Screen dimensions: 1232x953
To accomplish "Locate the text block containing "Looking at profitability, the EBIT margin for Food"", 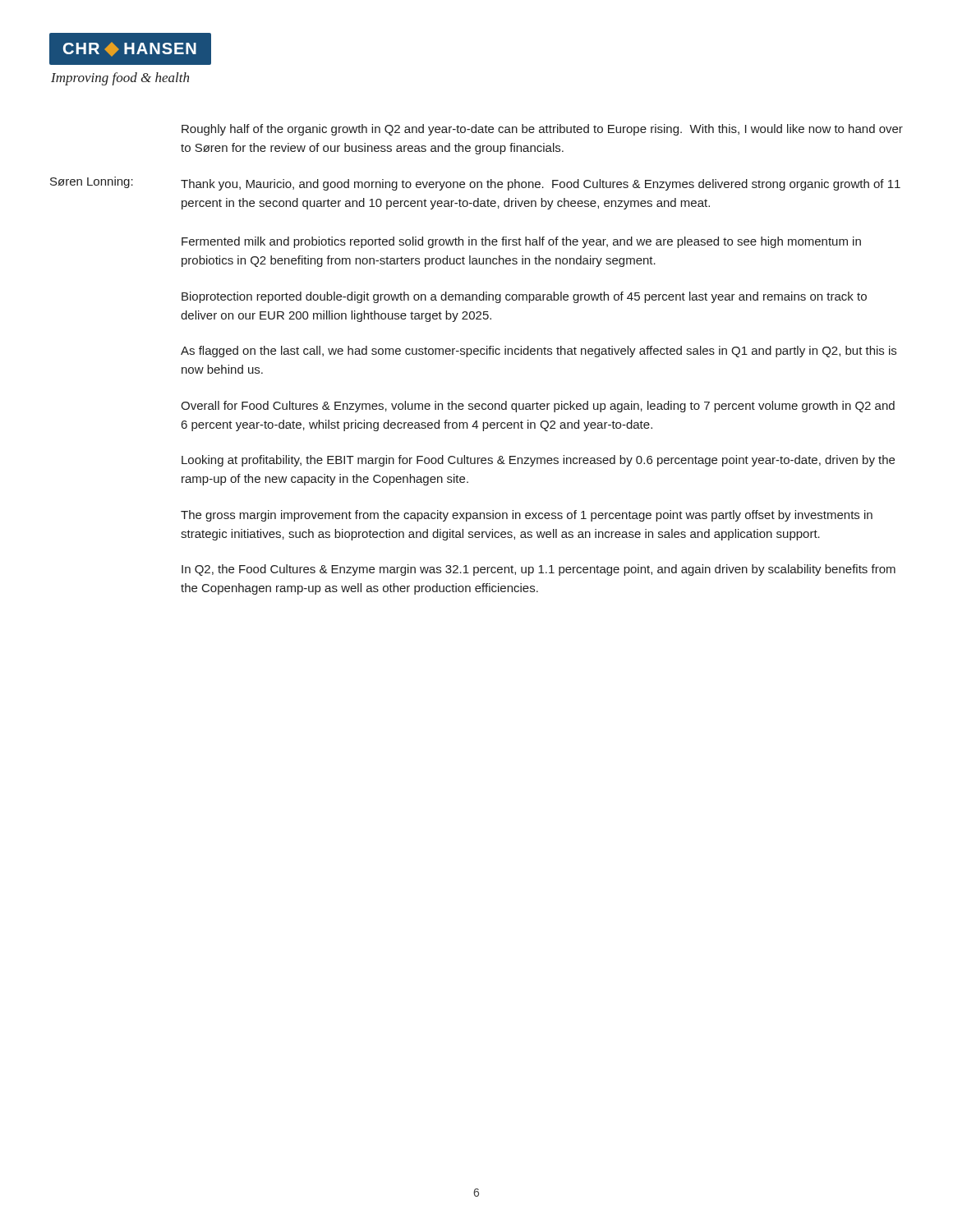I will click(476, 469).
